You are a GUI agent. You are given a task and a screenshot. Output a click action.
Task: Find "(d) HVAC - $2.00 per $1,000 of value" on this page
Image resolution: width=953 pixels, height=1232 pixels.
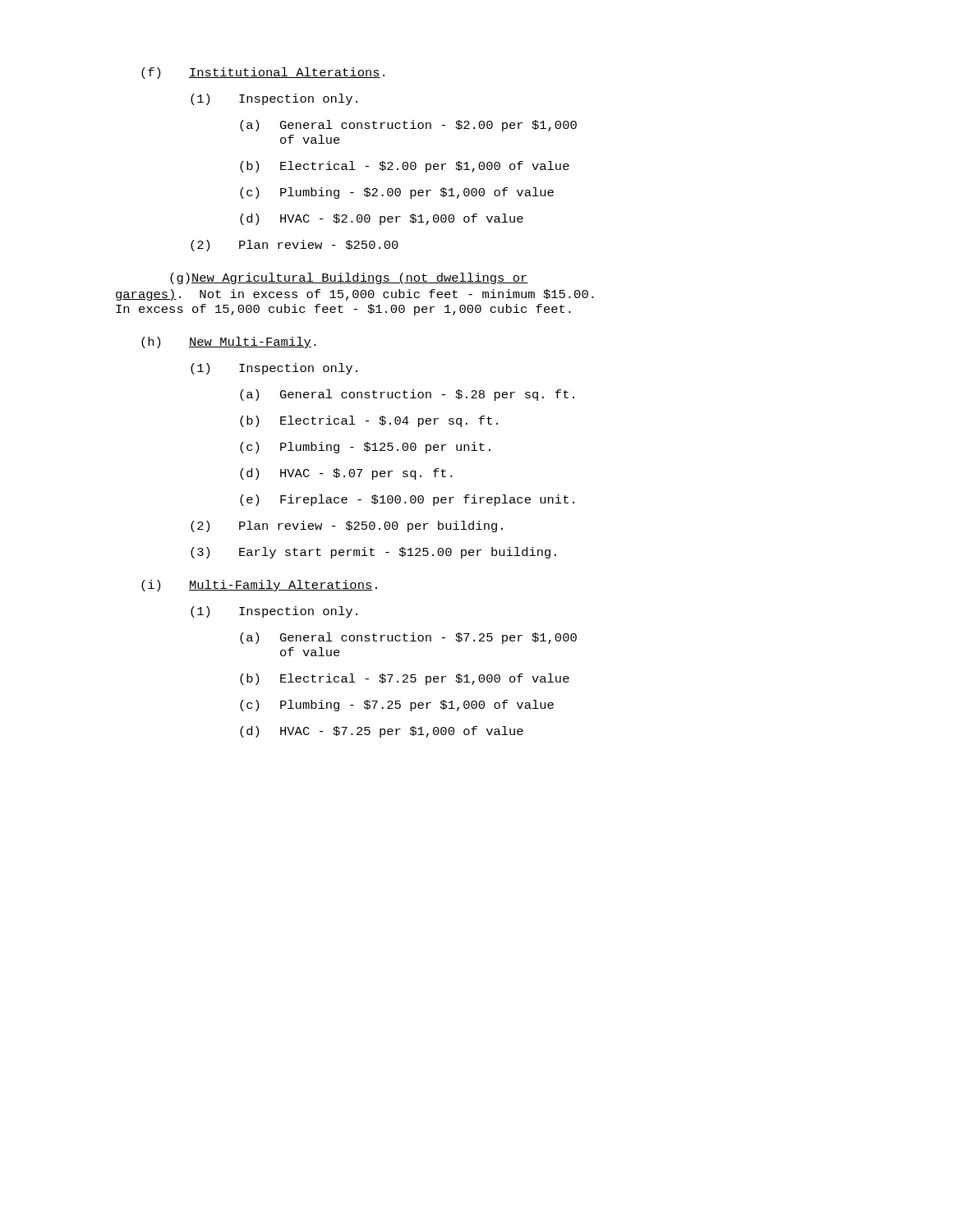(382, 219)
